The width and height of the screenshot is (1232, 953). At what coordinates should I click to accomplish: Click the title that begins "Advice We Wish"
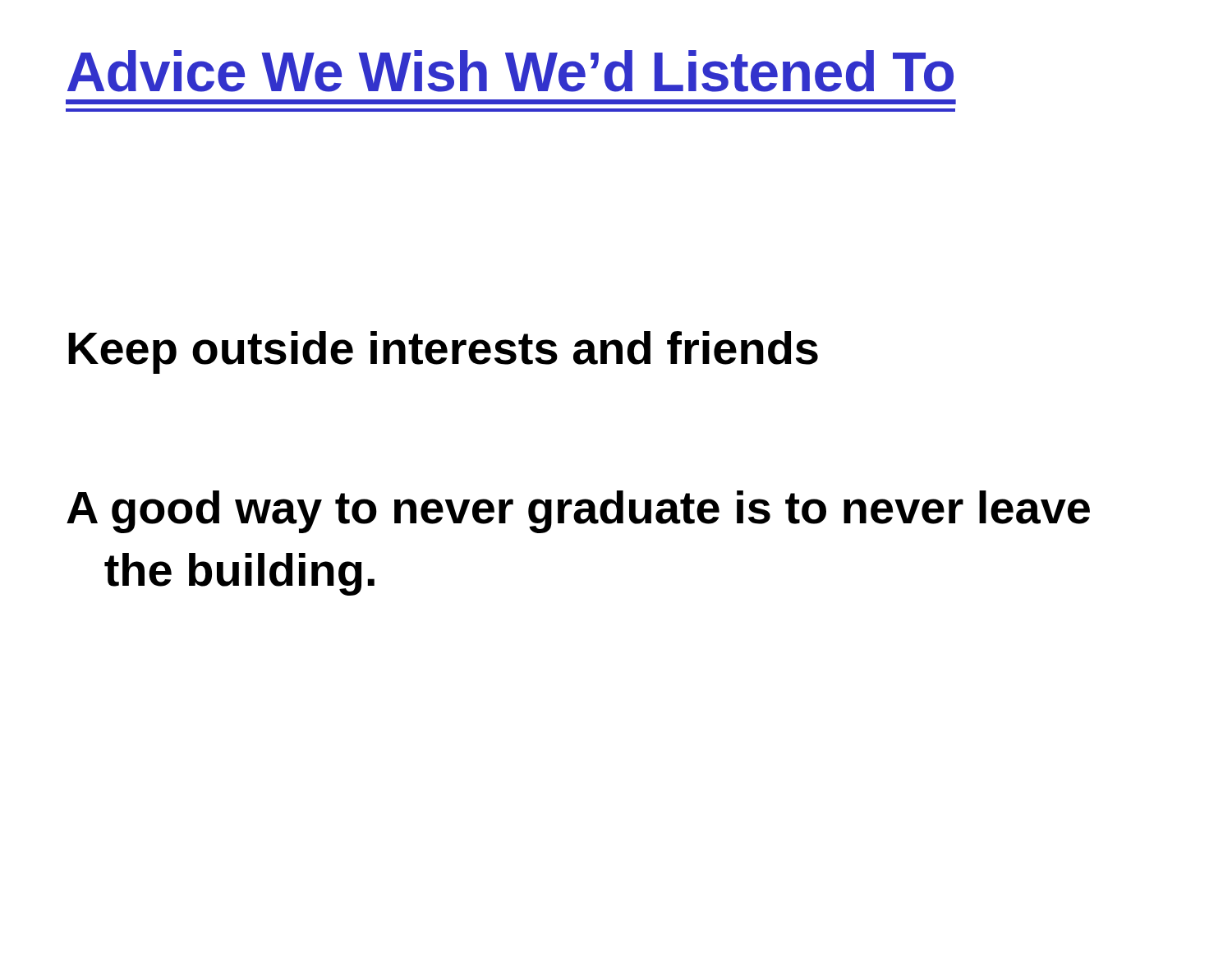pyautogui.click(x=511, y=76)
